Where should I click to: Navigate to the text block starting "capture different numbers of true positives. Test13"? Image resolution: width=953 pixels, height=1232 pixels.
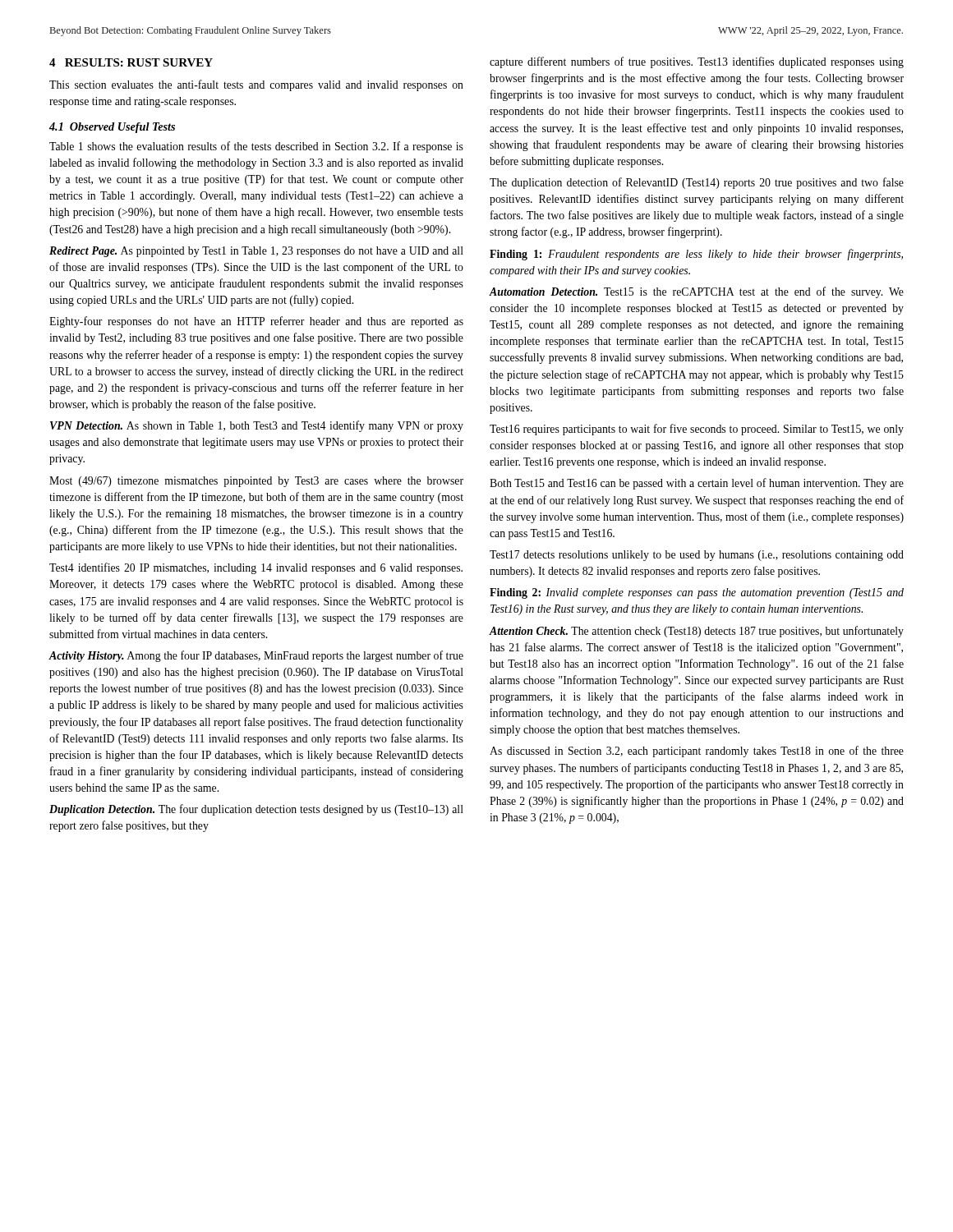697,112
